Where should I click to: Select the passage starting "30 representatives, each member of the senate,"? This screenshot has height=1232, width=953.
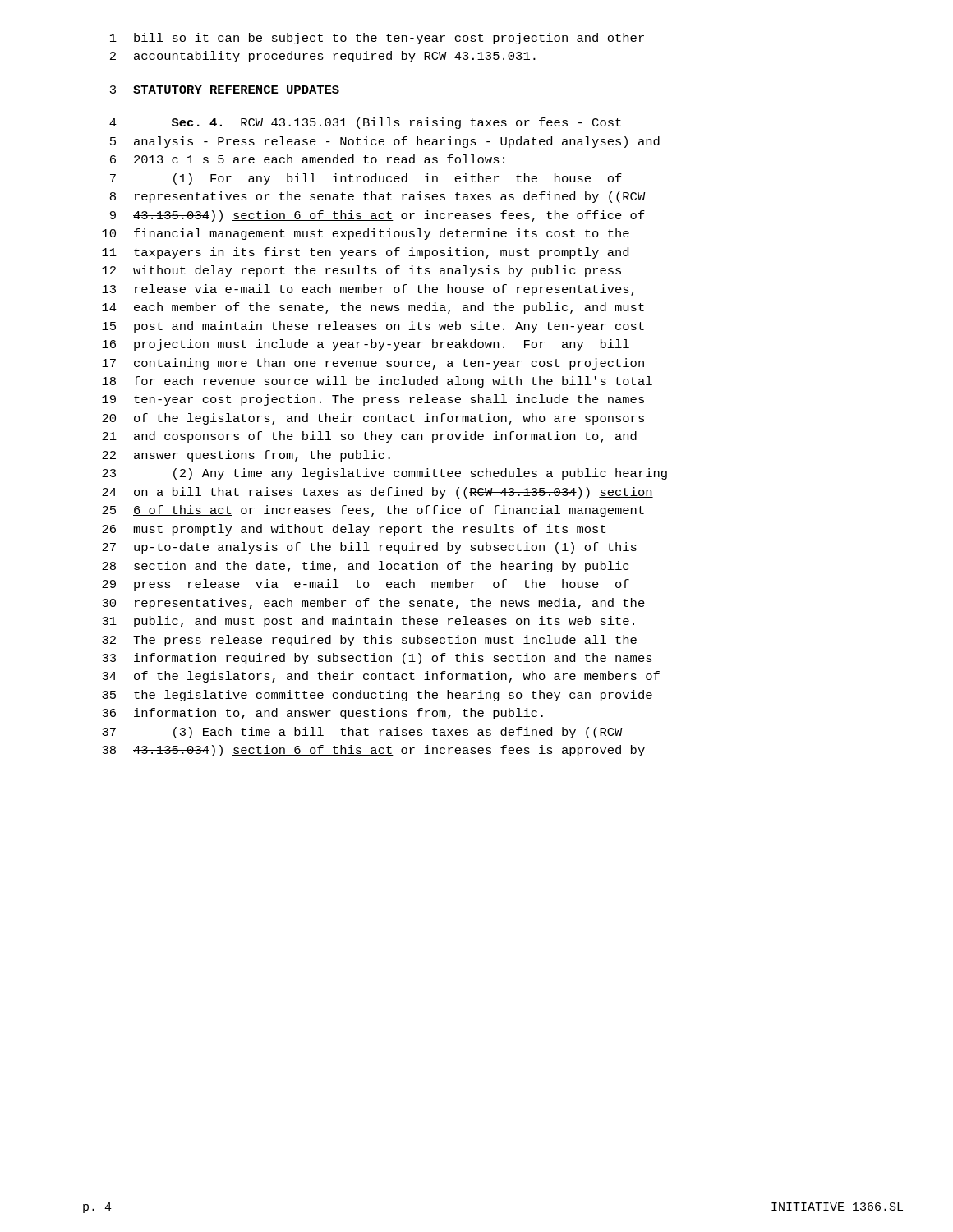pyautogui.click(x=493, y=604)
